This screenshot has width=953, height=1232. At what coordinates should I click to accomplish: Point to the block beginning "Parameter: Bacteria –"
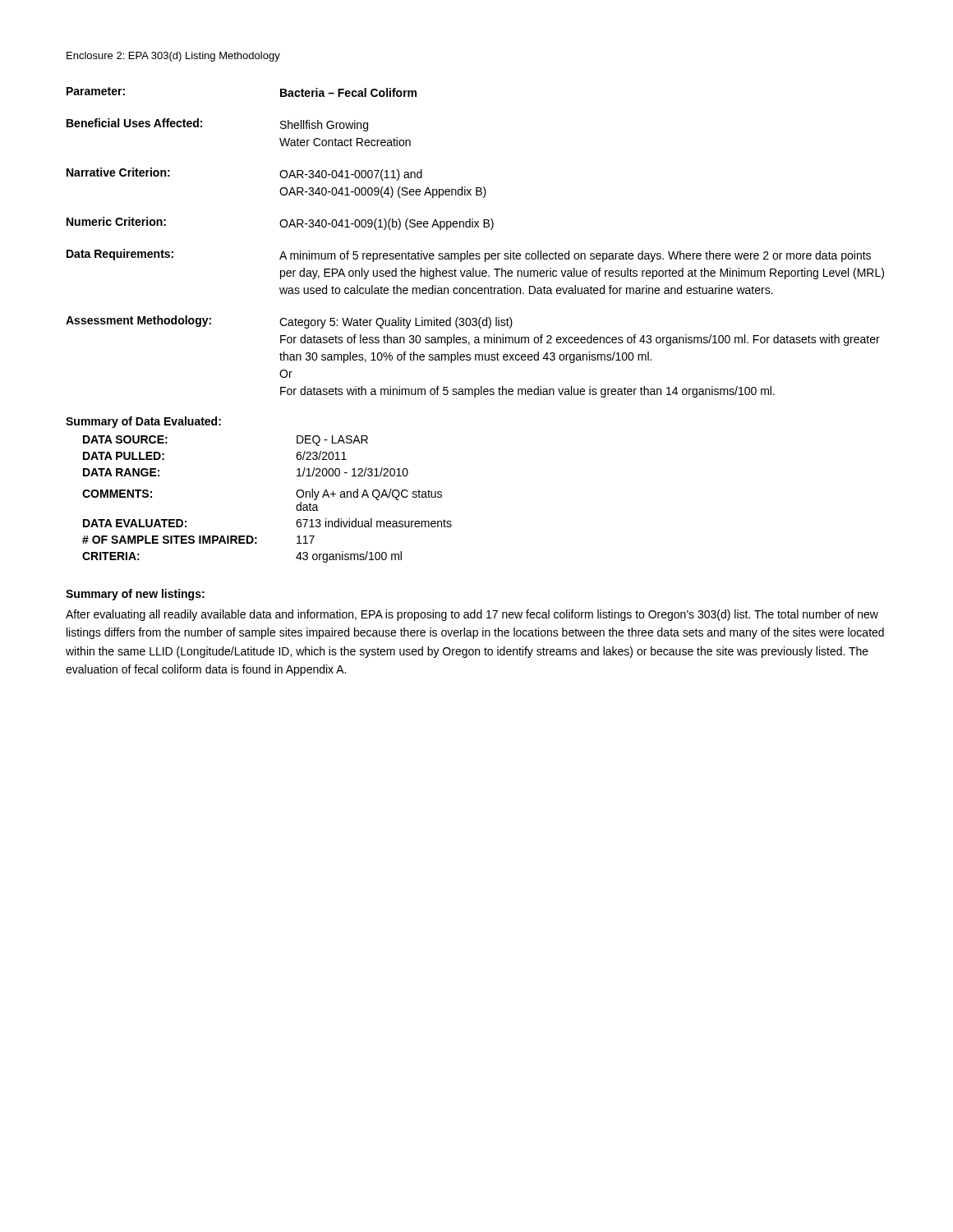(90, 92)
